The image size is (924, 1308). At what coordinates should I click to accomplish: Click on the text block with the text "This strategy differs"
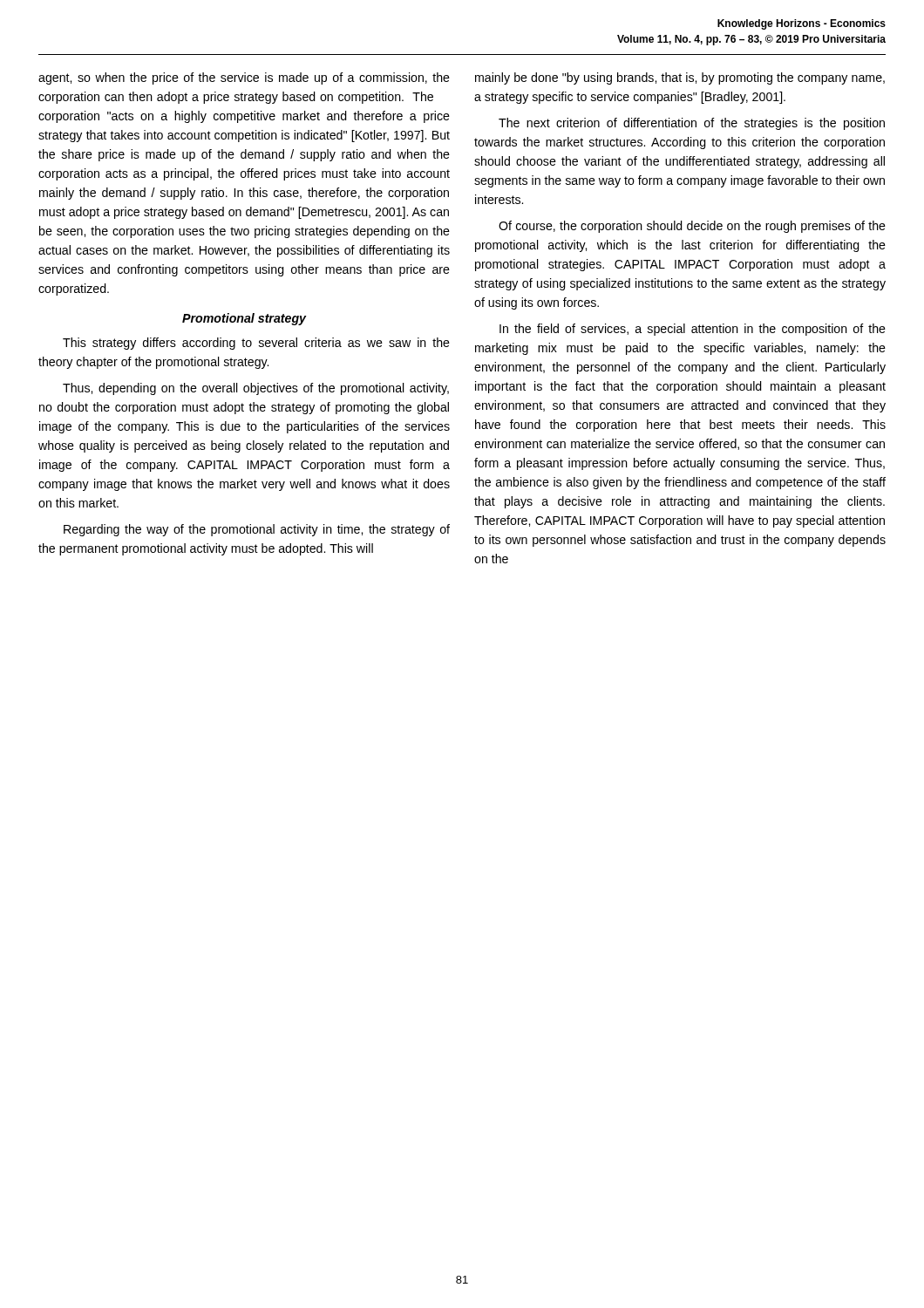coord(244,352)
